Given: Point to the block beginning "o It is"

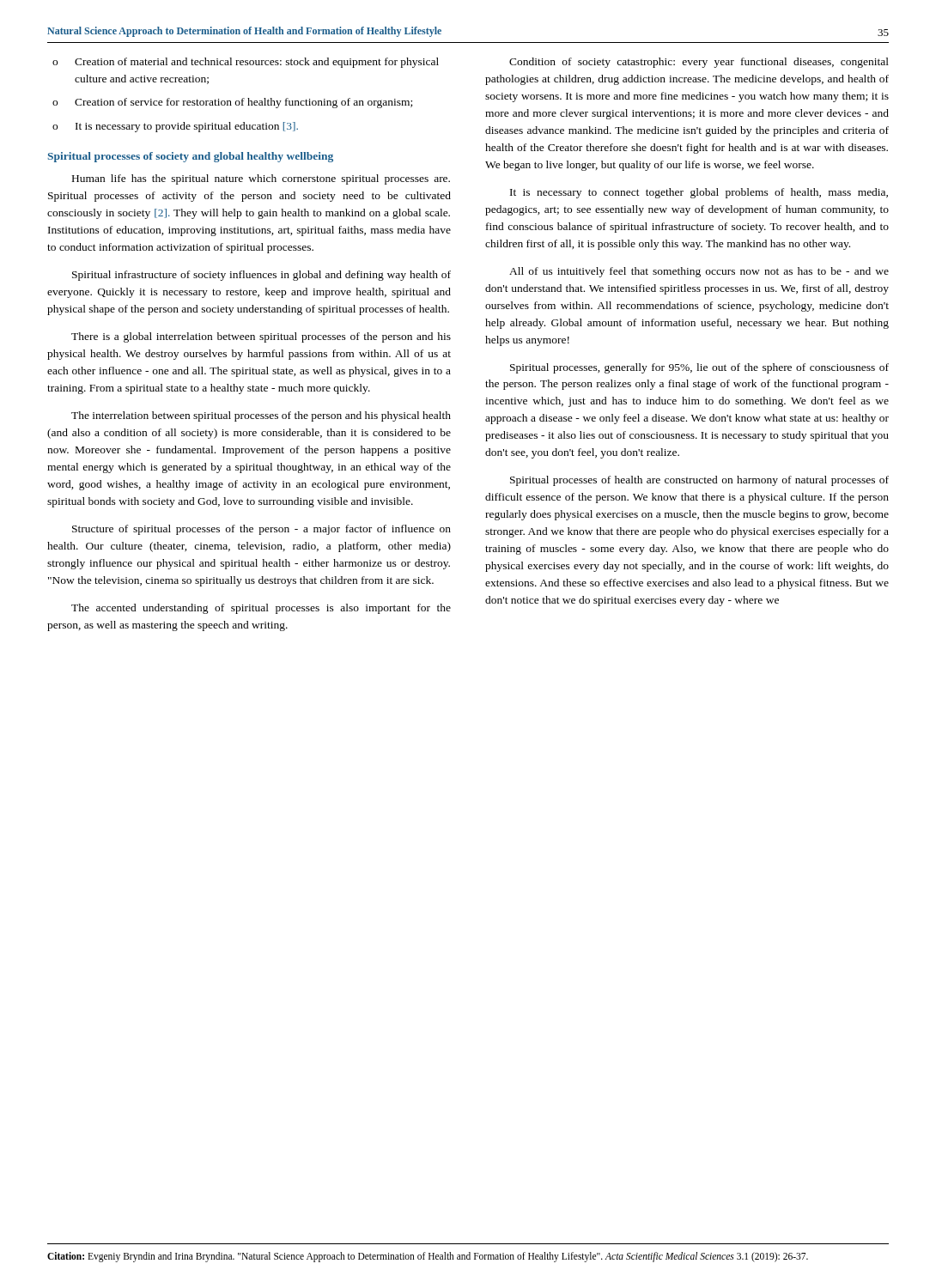Looking at the screenshot, I should [x=249, y=126].
